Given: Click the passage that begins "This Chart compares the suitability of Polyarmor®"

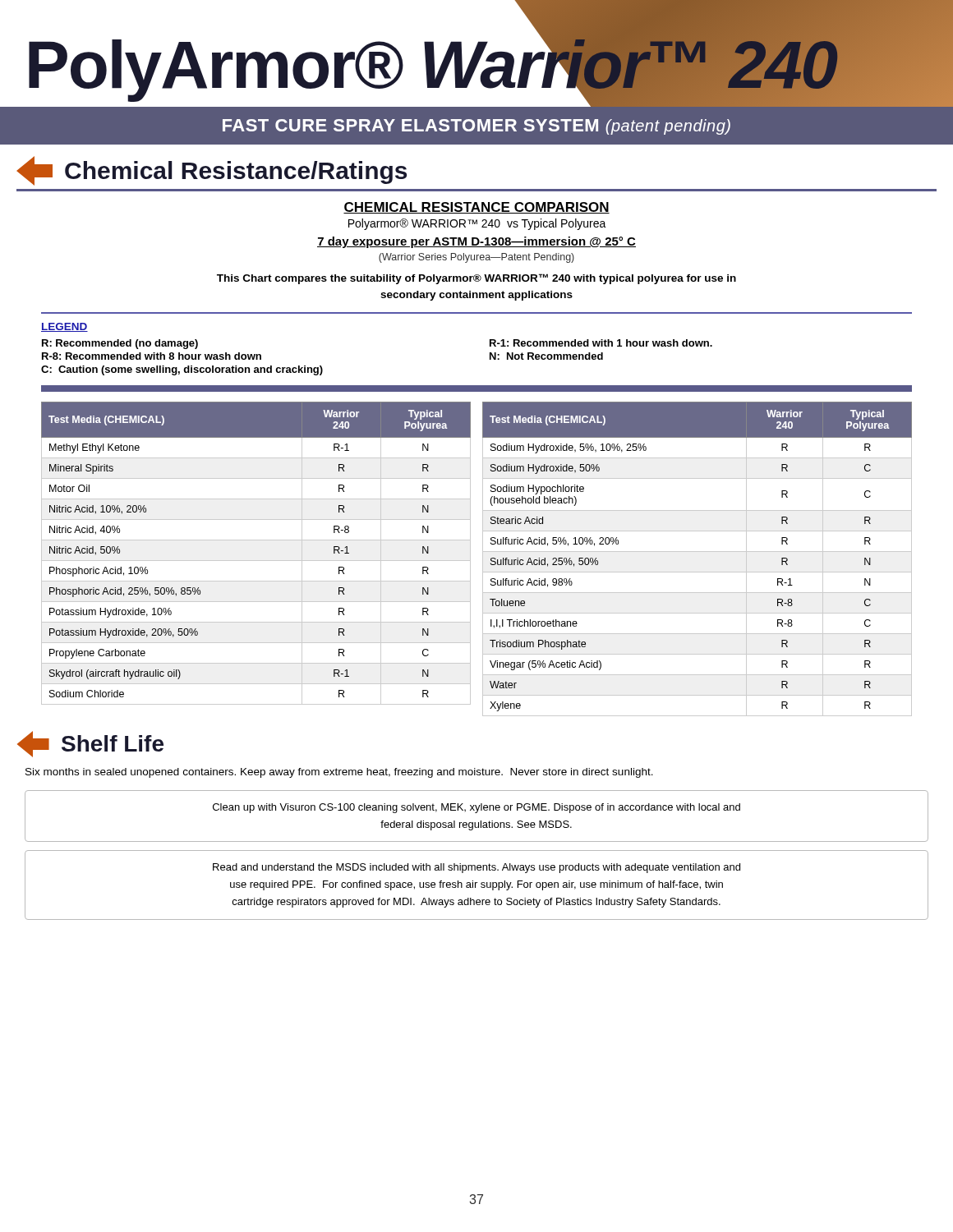Looking at the screenshot, I should pos(476,286).
